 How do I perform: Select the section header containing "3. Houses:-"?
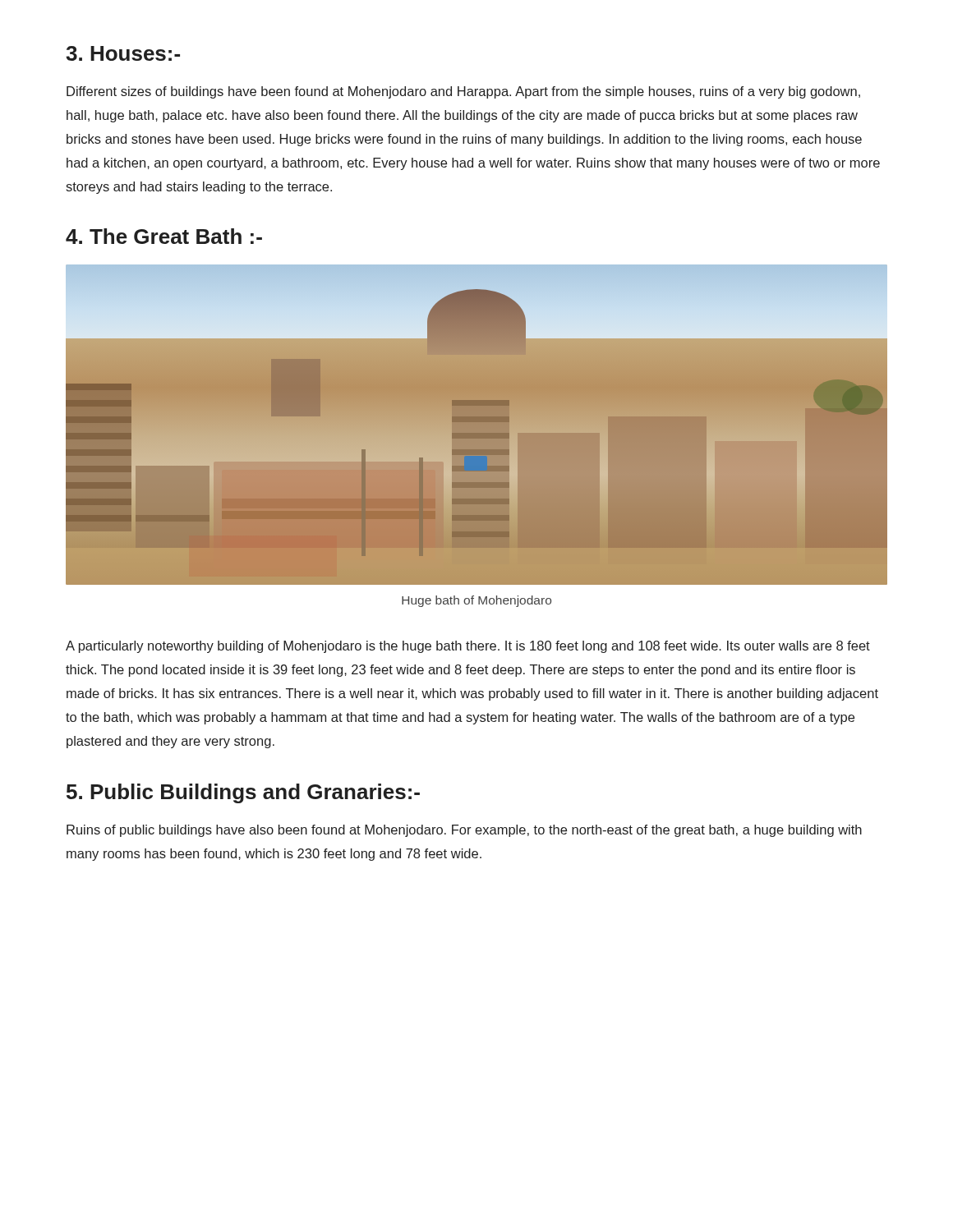pyautogui.click(x=123, y=53)
